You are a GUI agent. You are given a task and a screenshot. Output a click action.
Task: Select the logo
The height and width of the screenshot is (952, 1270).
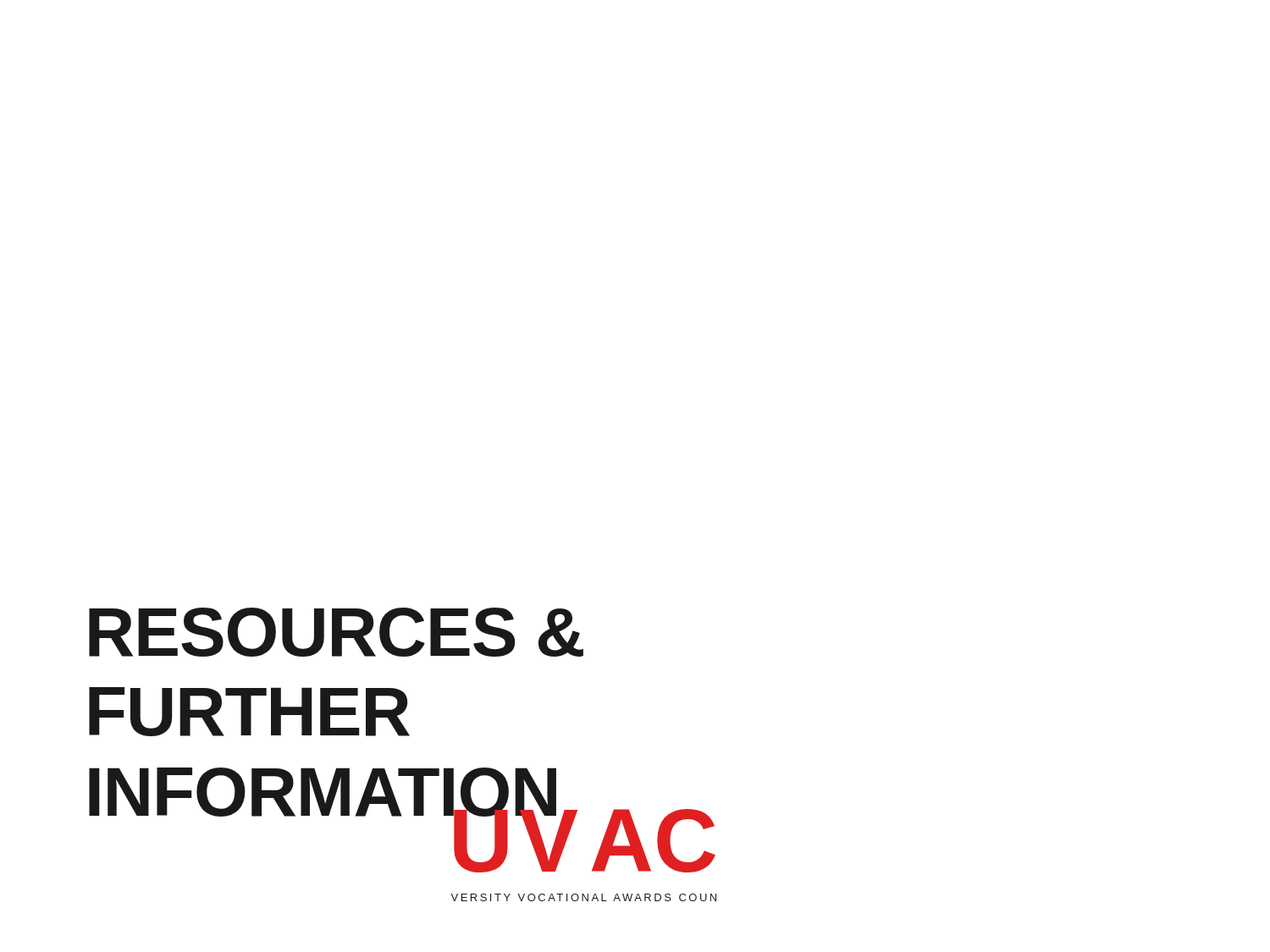(584, 855)
